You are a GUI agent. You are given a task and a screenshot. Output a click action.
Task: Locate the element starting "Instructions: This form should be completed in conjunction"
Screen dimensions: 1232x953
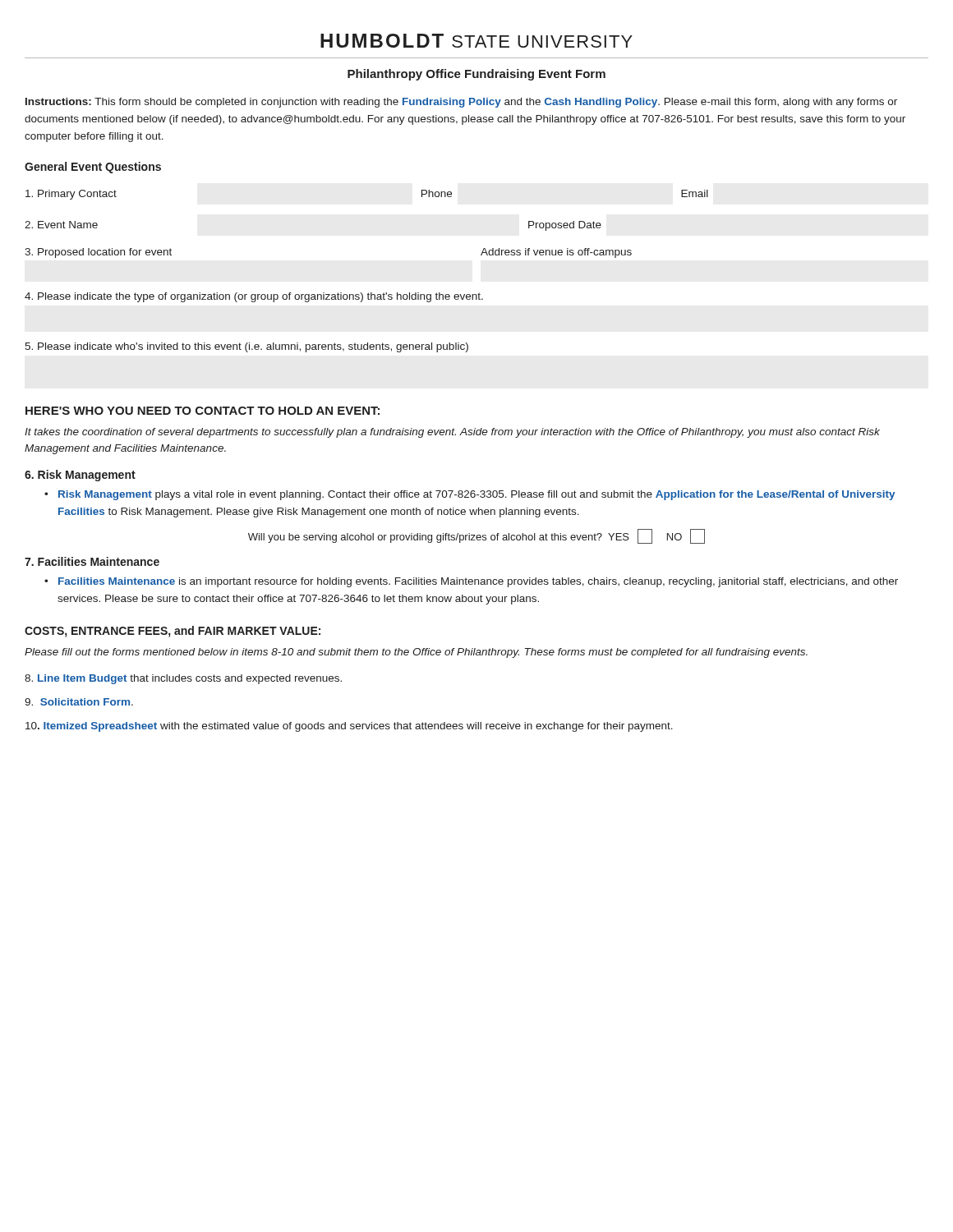point(465,119)
